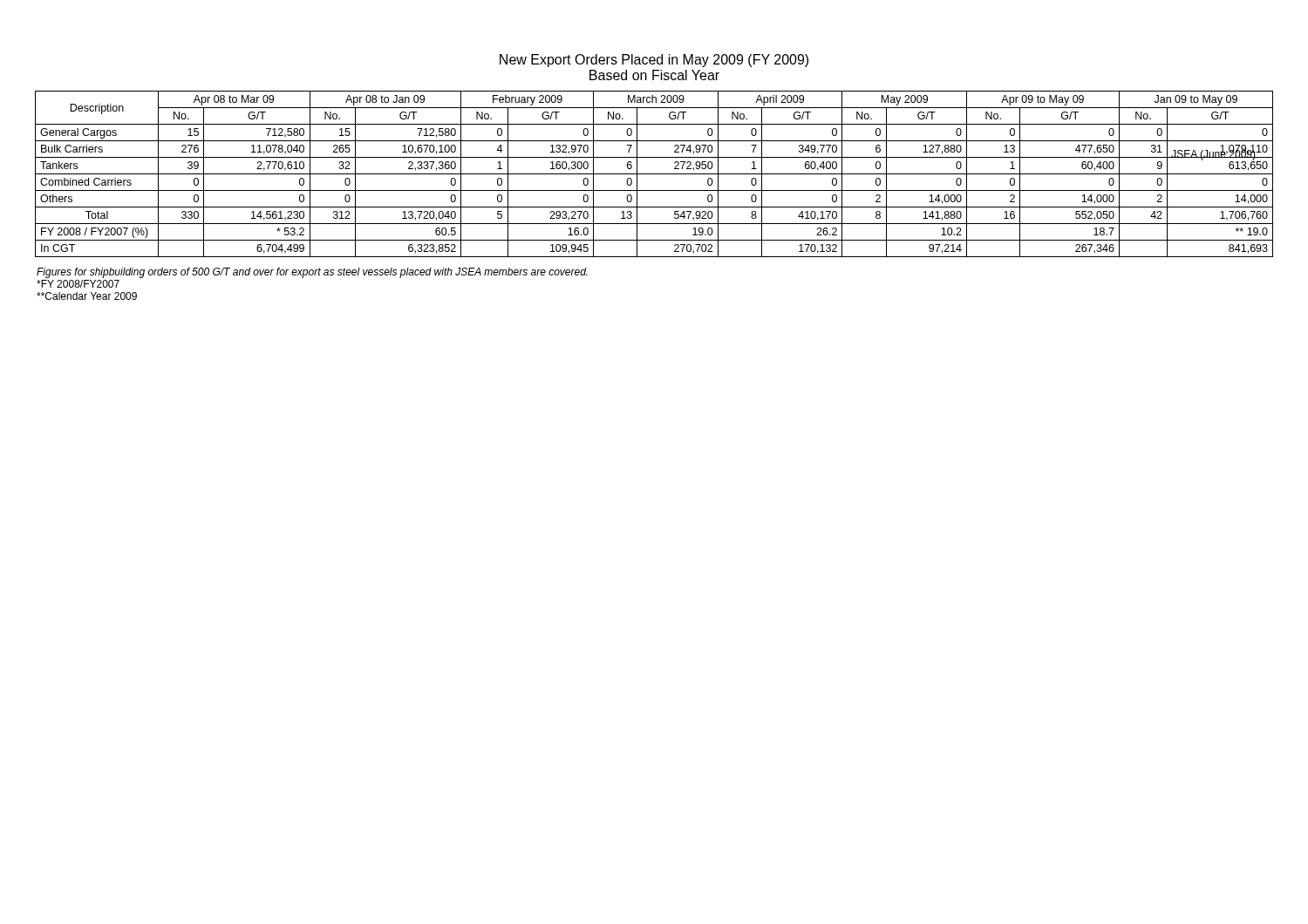Select the text block starting "New Export Orders Placed"
The width and height of the screenshot is (1308, 924).
click(654, 68)
